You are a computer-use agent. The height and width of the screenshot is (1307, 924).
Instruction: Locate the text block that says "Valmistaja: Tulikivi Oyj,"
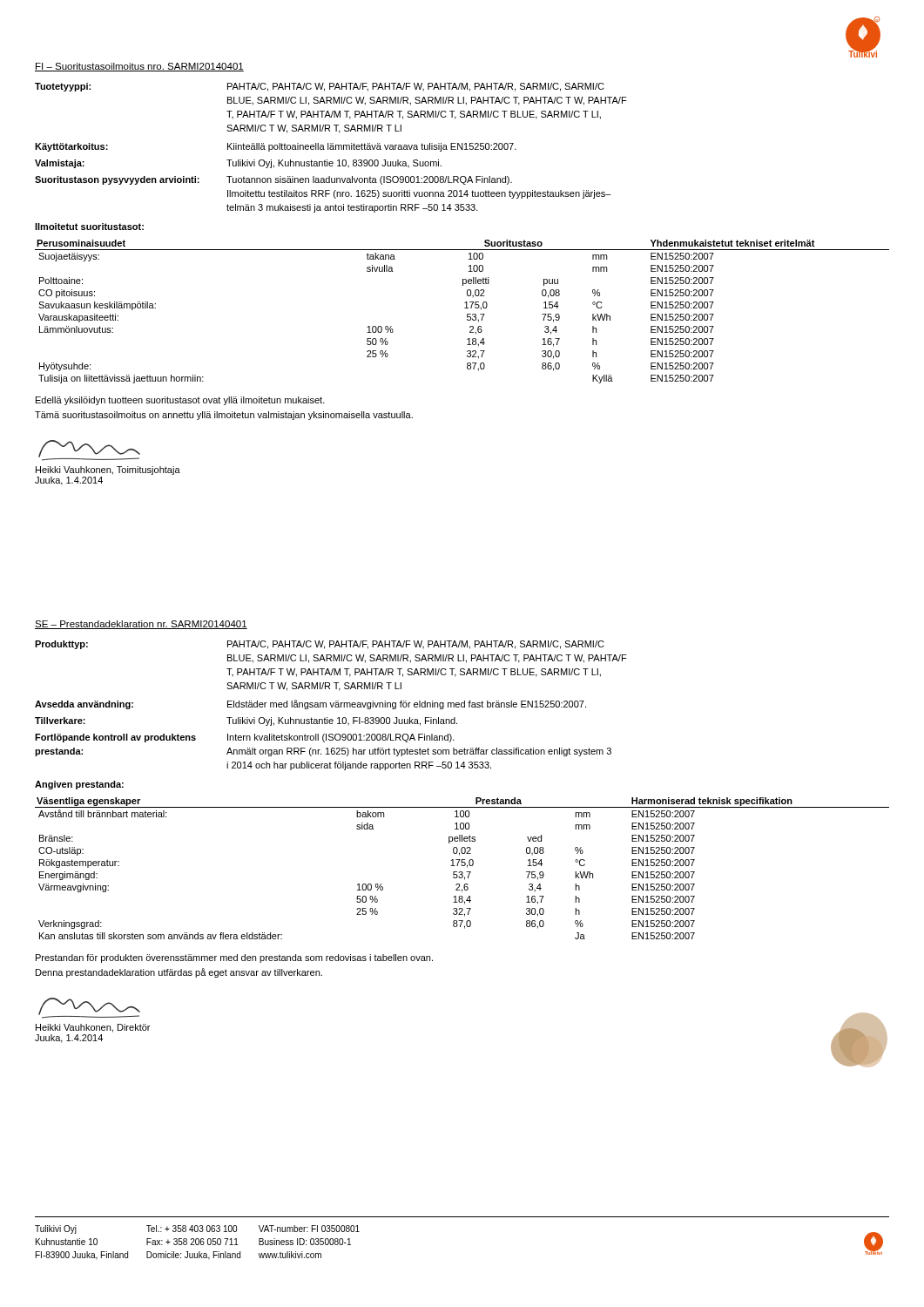click(239, 164)
